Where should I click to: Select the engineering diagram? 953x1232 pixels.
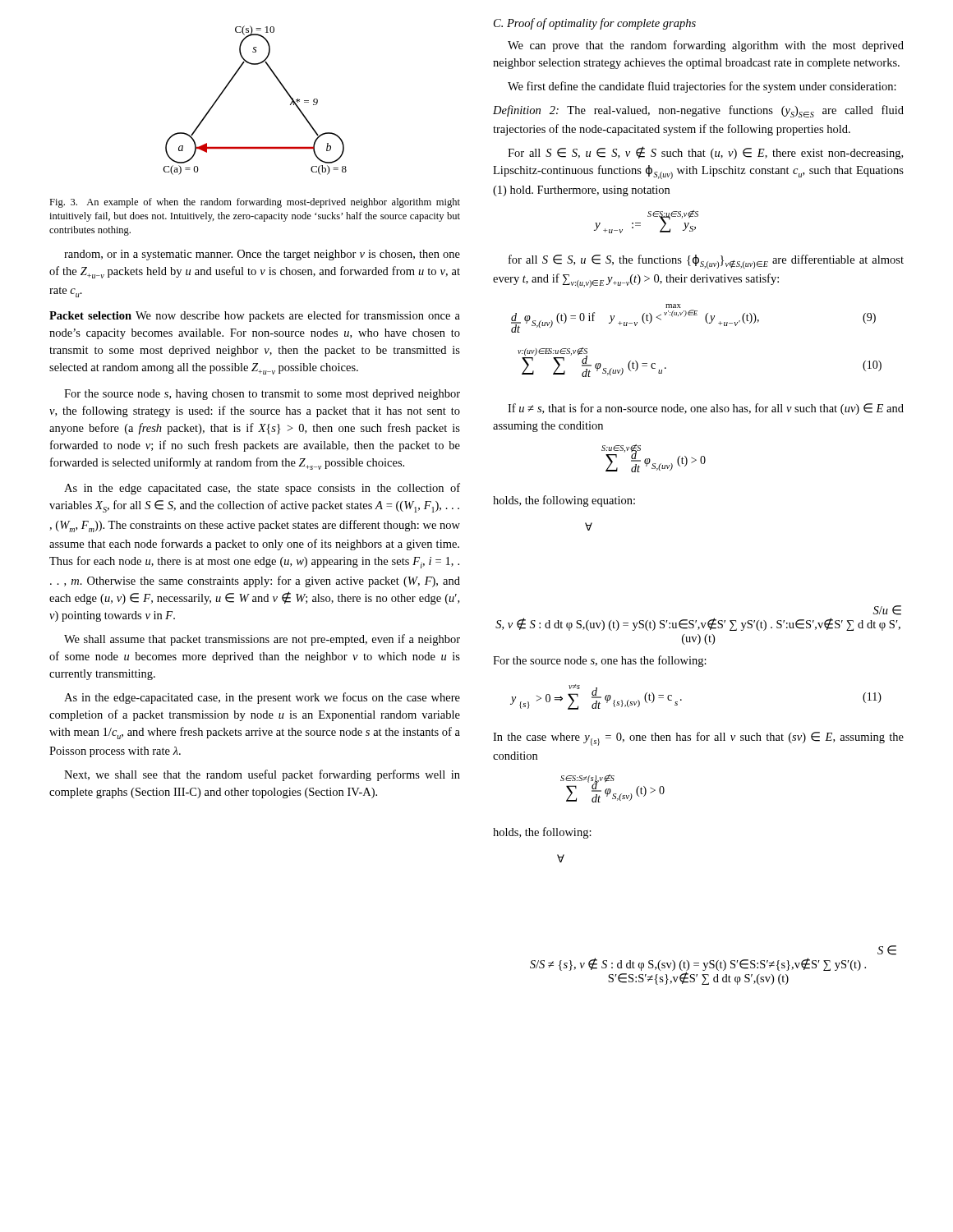255,104
